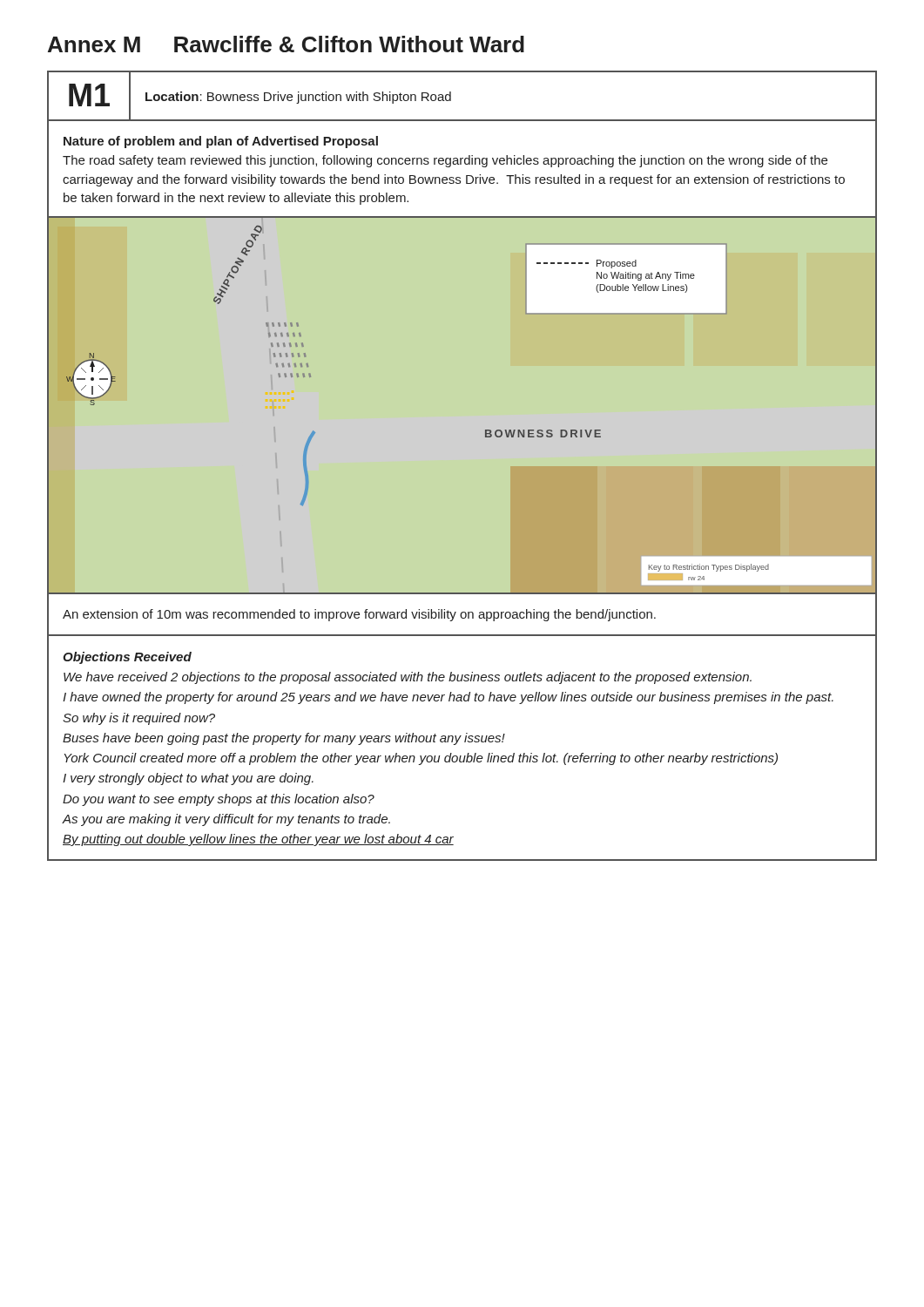924x1307 pixels.
Task: Locate the block starting "Nature of problem and plan of"
Action: point(462,170)
